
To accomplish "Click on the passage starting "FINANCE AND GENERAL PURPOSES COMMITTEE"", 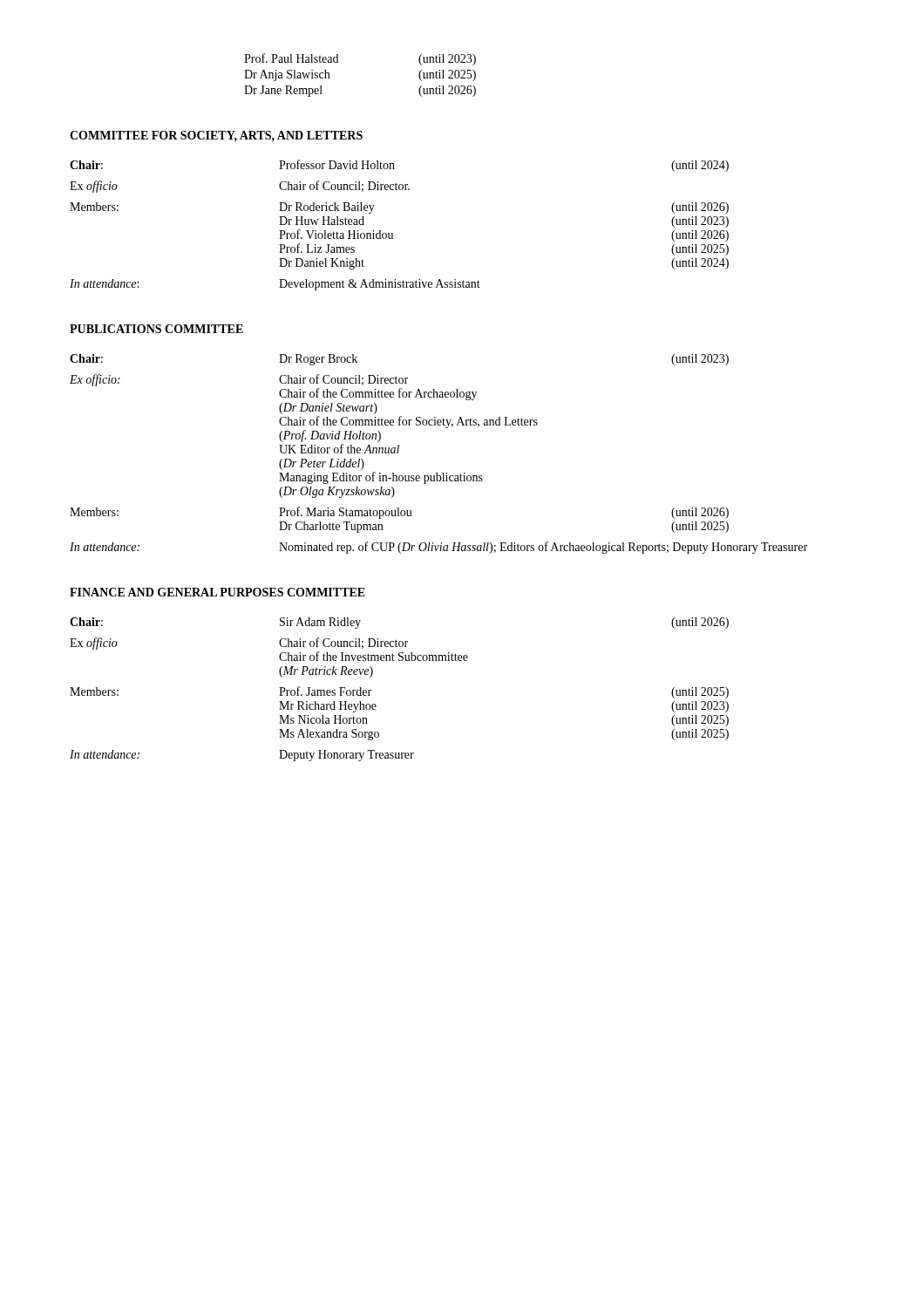I will point(218,593).
